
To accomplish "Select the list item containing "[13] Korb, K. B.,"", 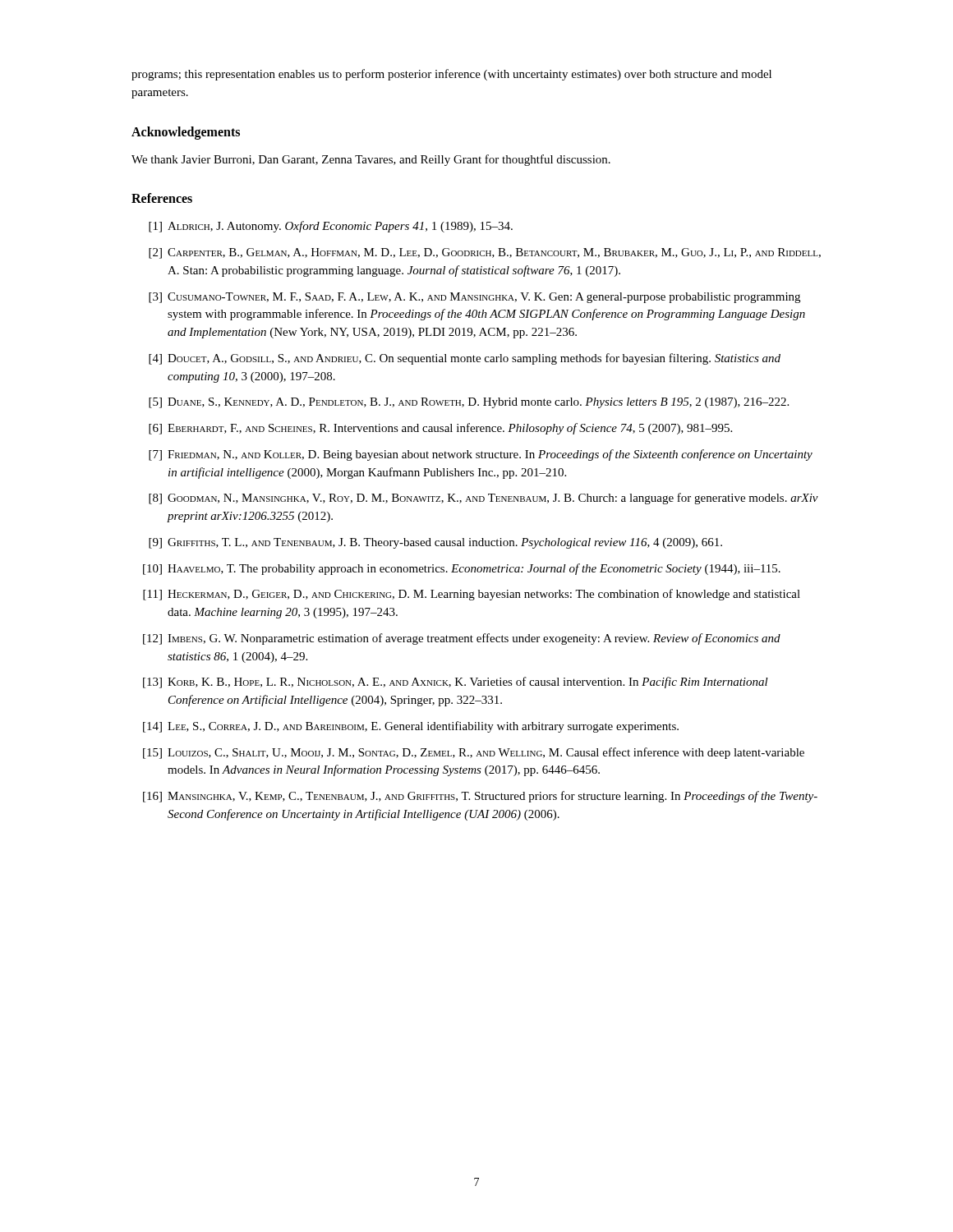I will (476, 692).
